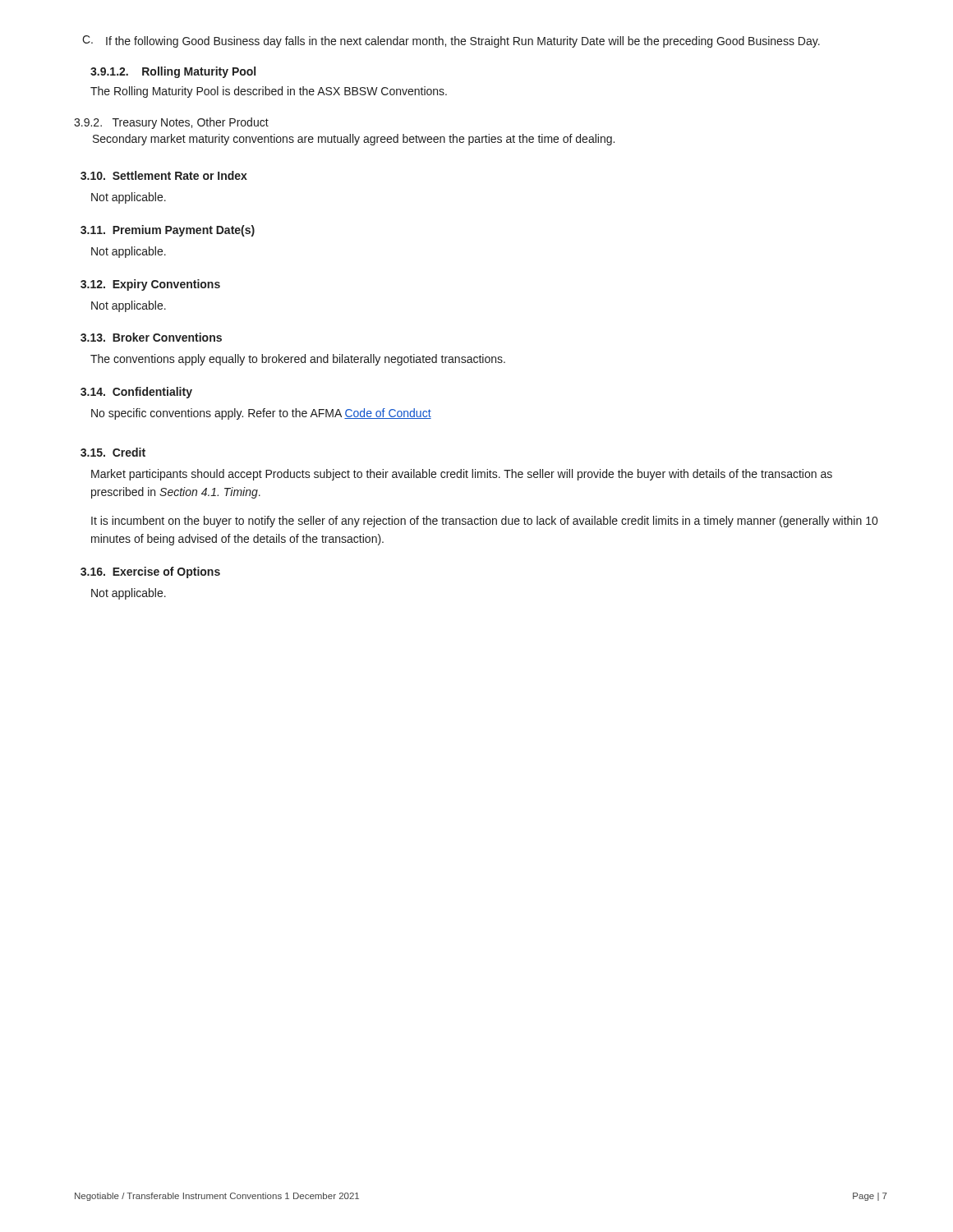Click on the element starting "3.13. Broker Conventions"

(148, 338)
